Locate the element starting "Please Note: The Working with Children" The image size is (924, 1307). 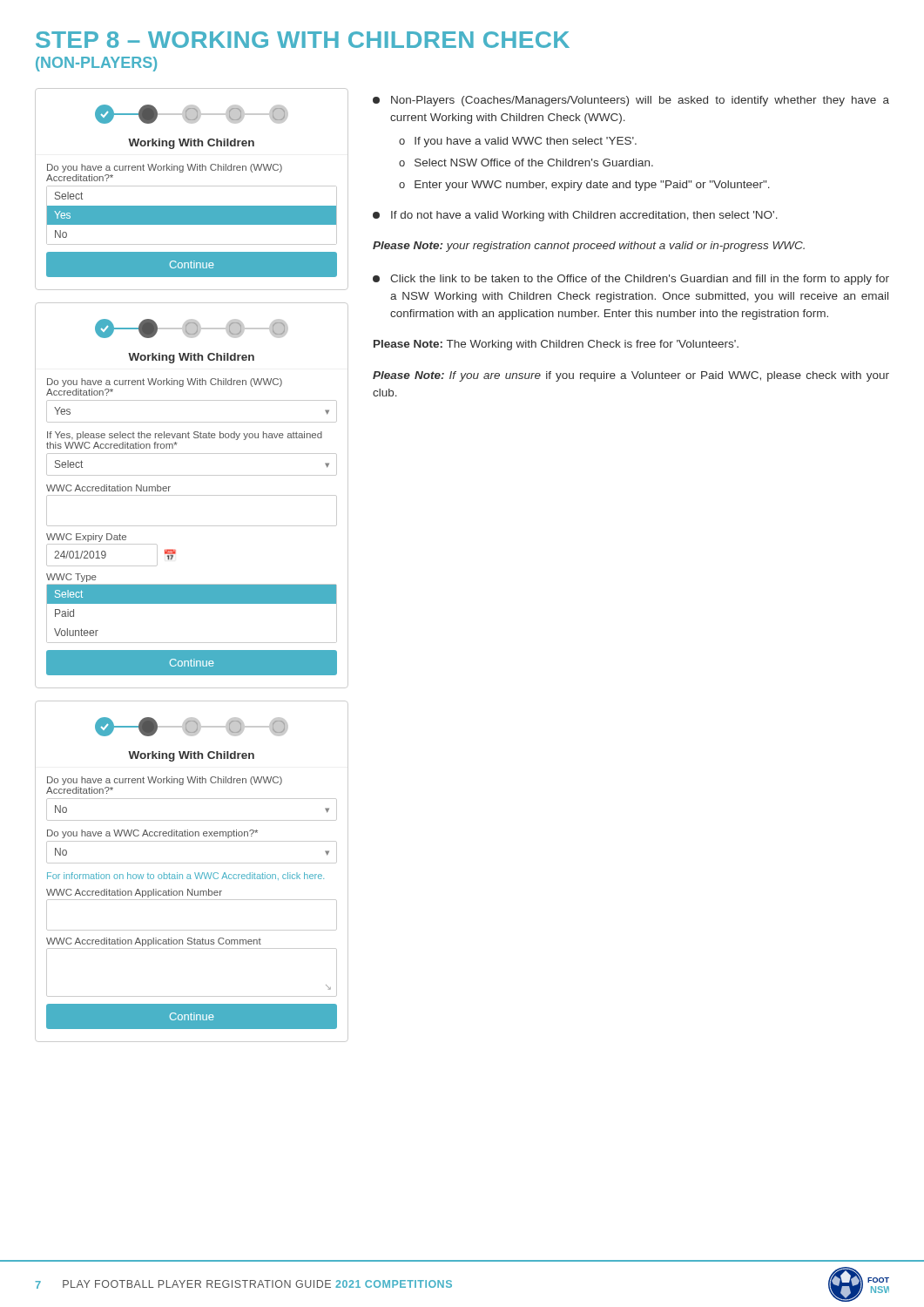556,343
